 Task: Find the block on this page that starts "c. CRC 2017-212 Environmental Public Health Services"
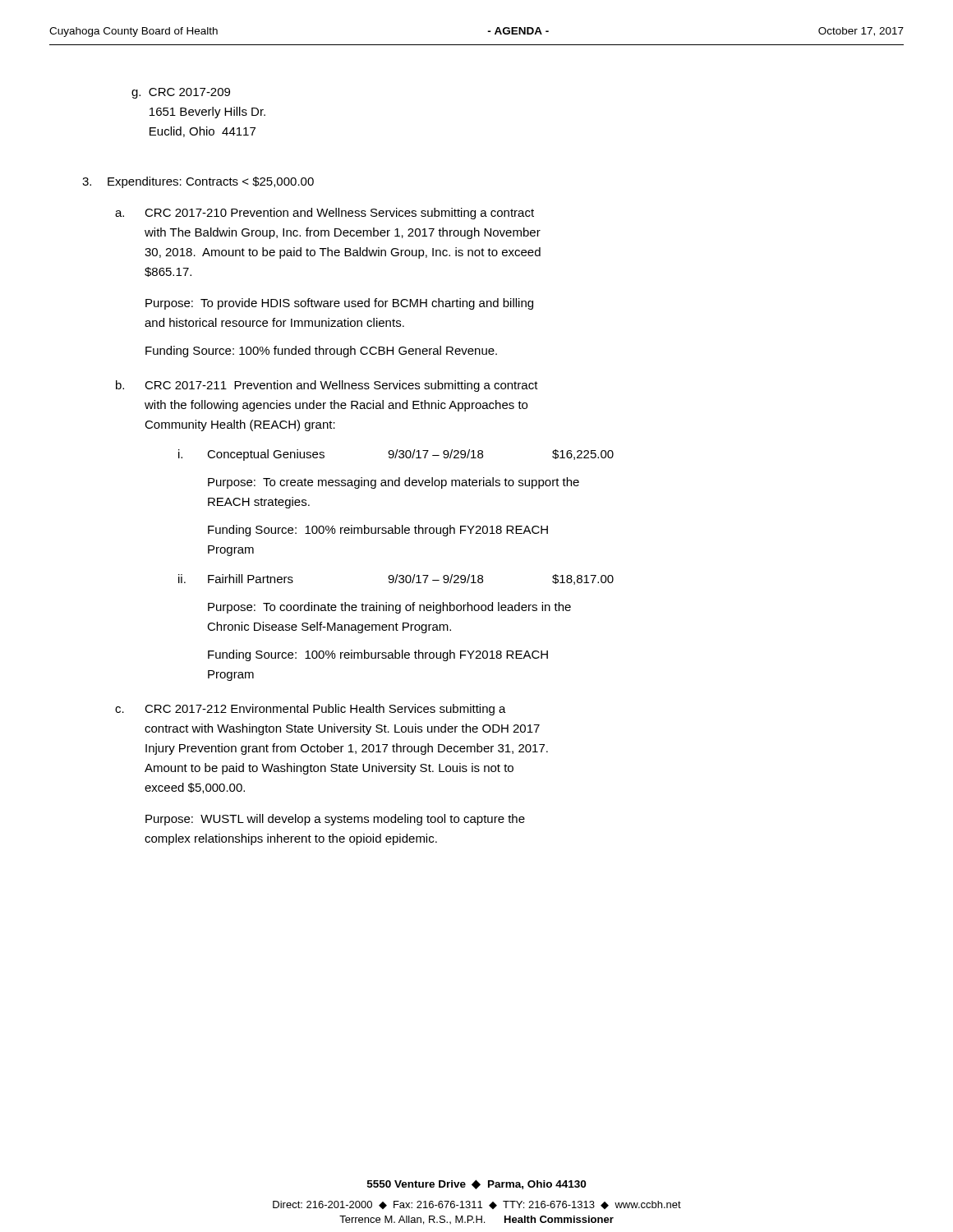coord(332,748)
